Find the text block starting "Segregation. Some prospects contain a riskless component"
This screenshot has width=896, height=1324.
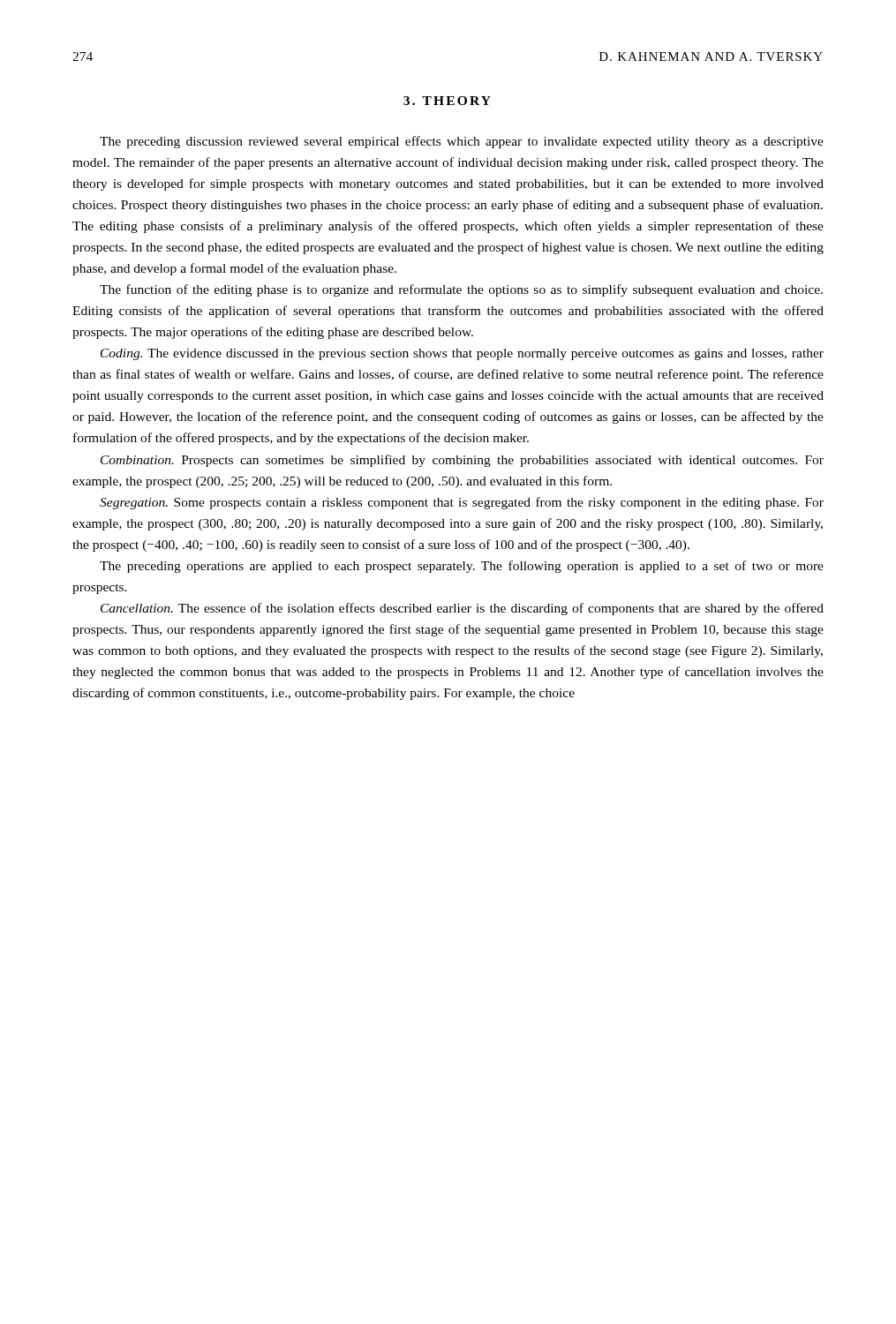[x=448, y=523]
